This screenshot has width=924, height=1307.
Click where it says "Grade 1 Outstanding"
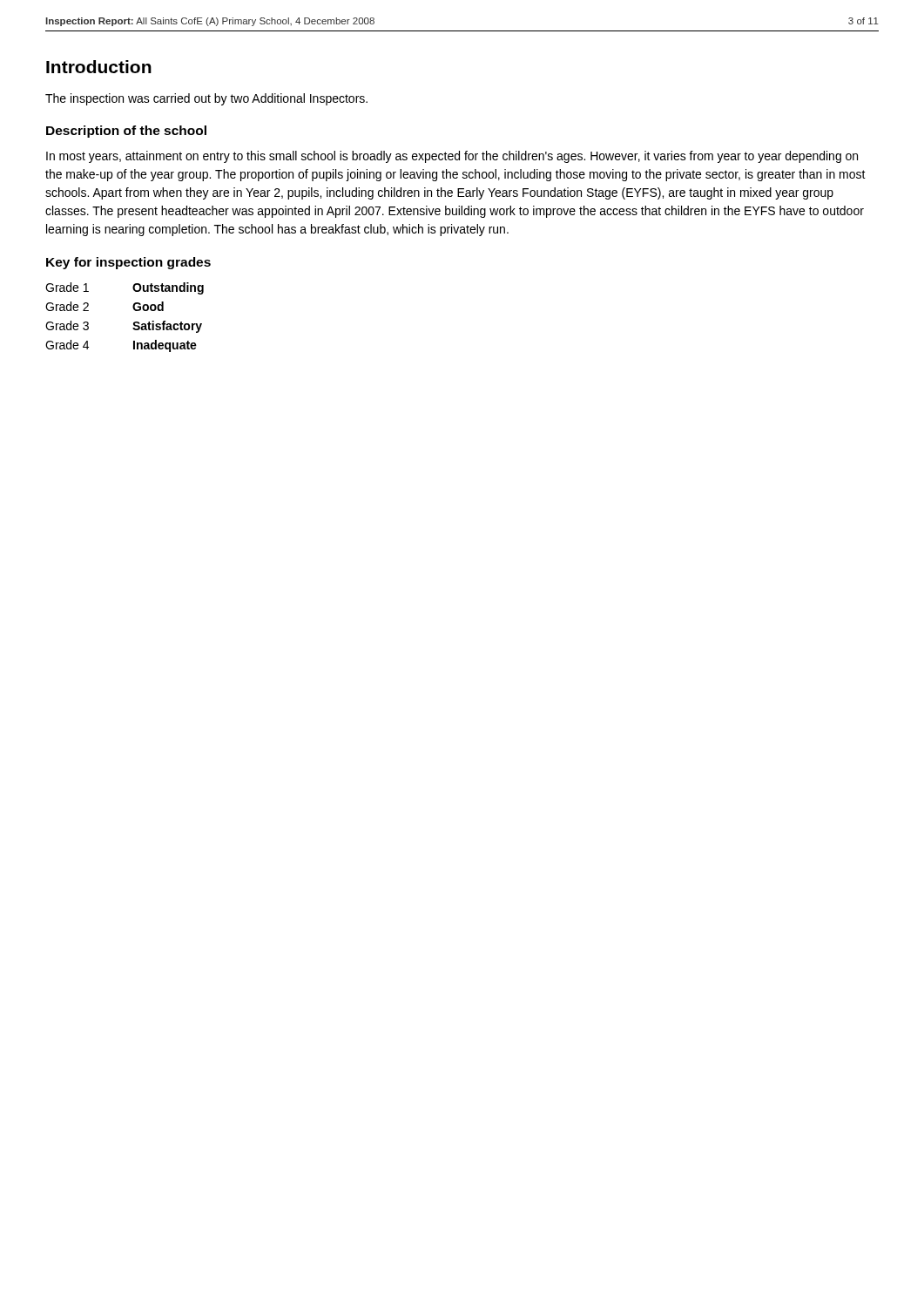coord(125,288)
